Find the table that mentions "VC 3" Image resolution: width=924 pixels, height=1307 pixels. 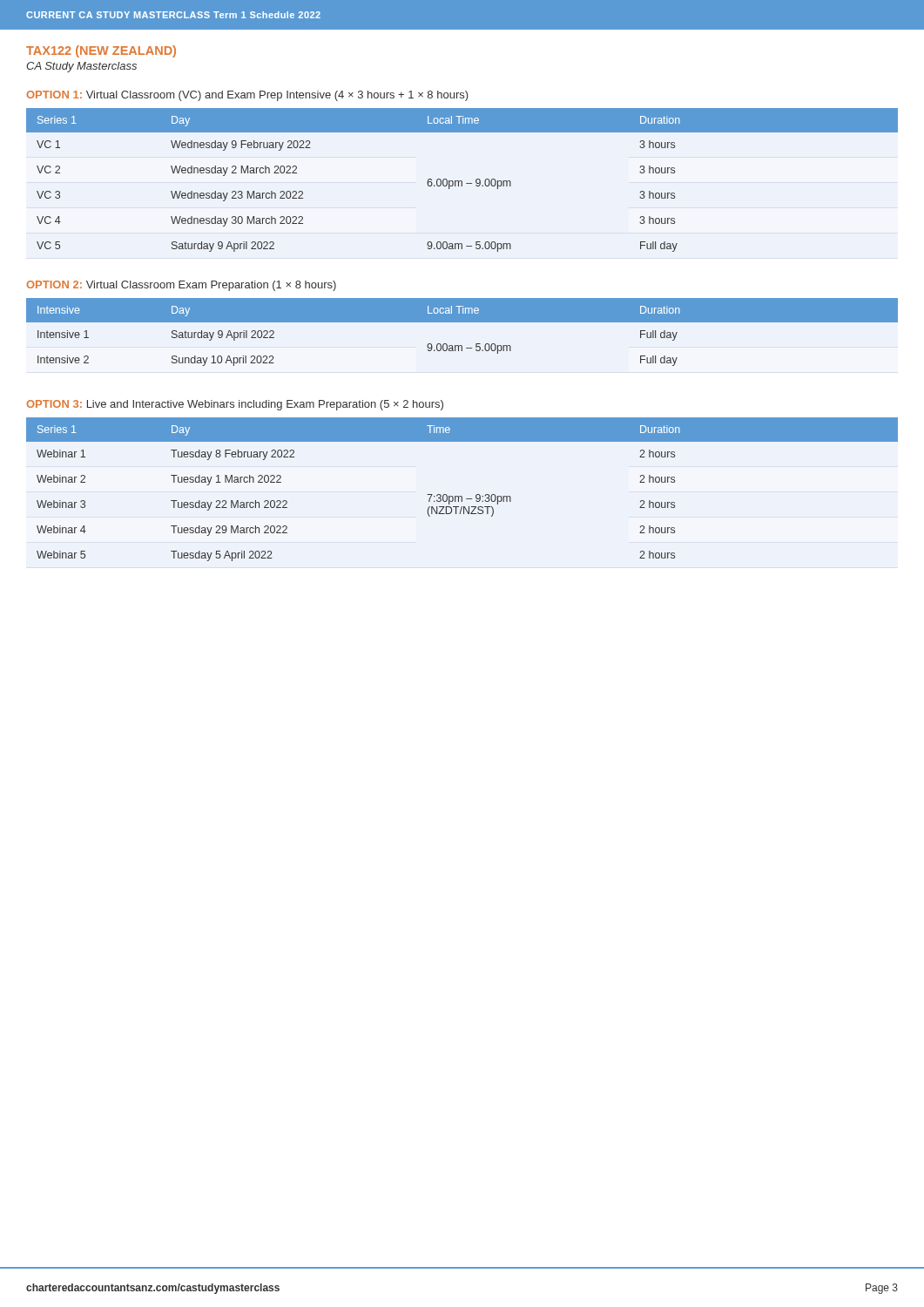coord(462,183)
